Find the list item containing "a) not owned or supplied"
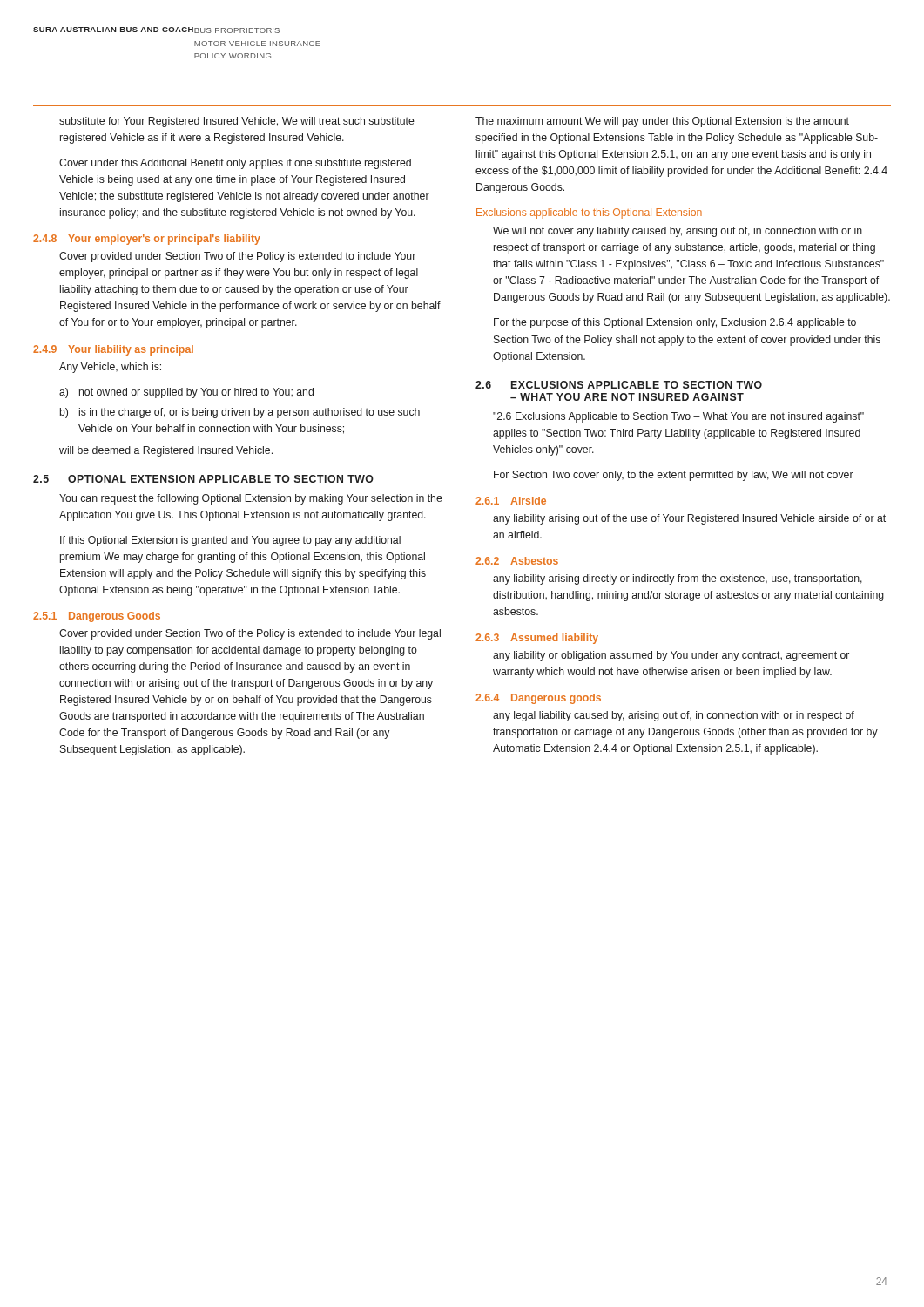The image size is (924, 1307). coord(251,392)
